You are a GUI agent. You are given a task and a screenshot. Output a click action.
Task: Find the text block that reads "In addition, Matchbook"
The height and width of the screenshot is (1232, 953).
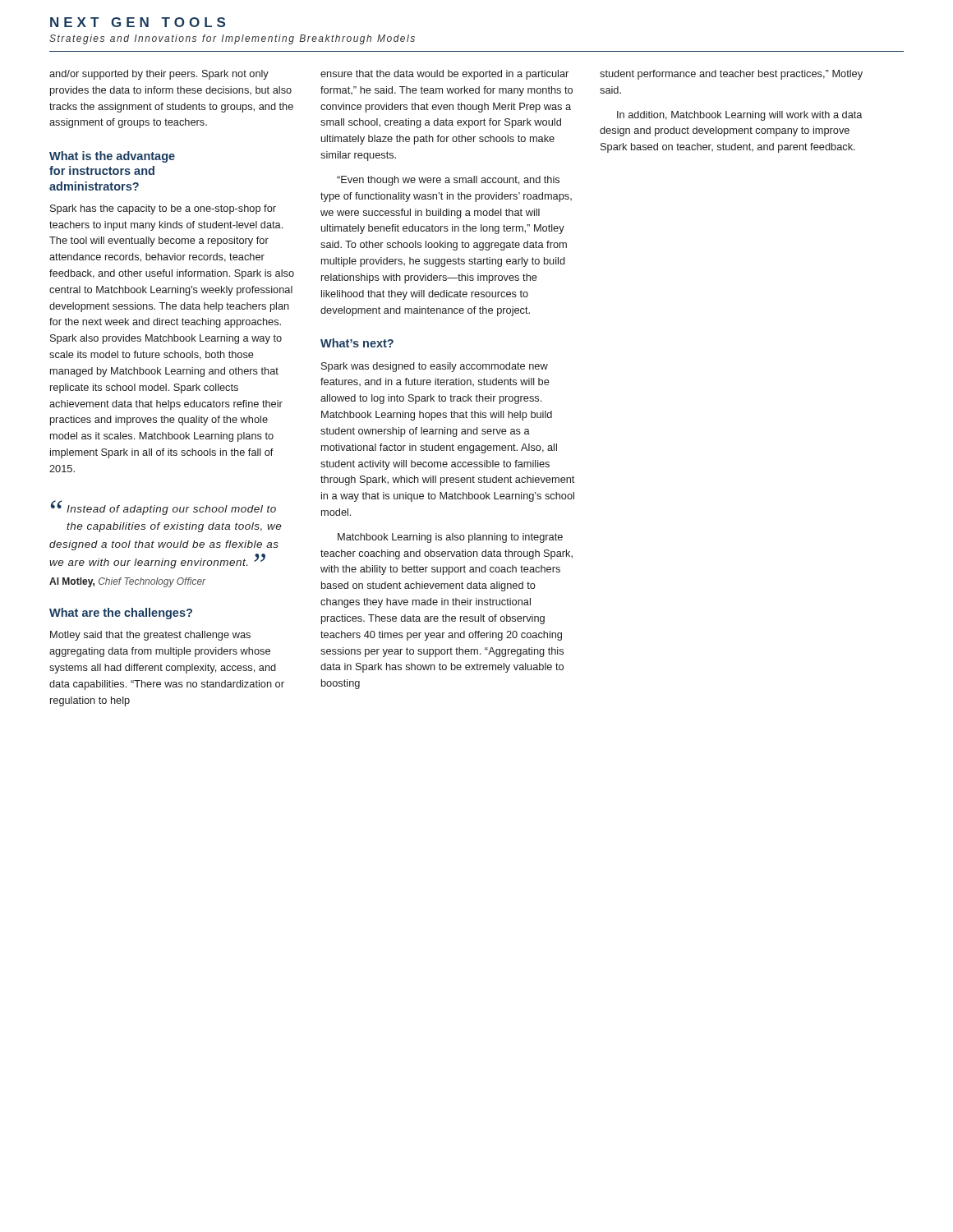739,131
